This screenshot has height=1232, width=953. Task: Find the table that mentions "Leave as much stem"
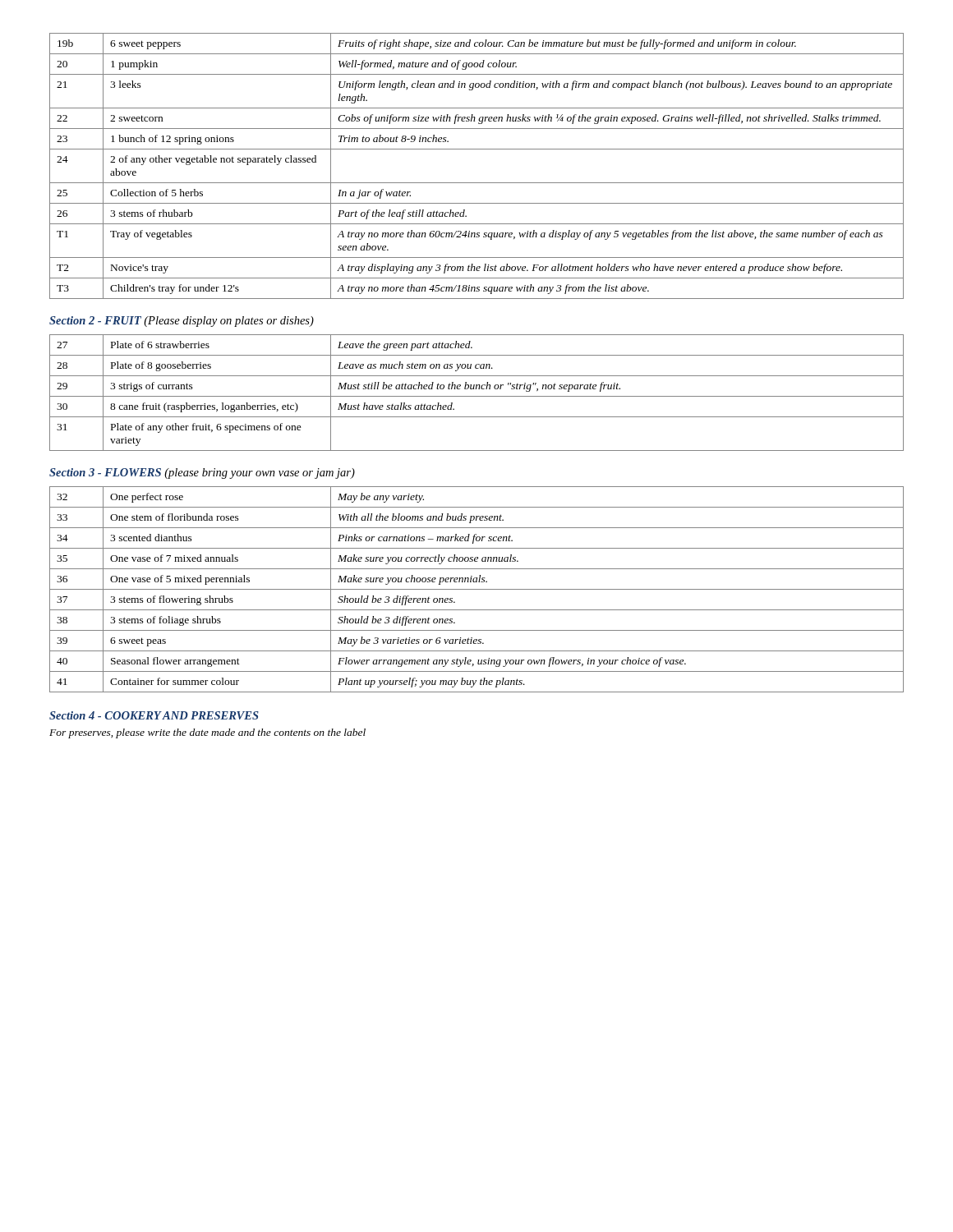point(476,393)
